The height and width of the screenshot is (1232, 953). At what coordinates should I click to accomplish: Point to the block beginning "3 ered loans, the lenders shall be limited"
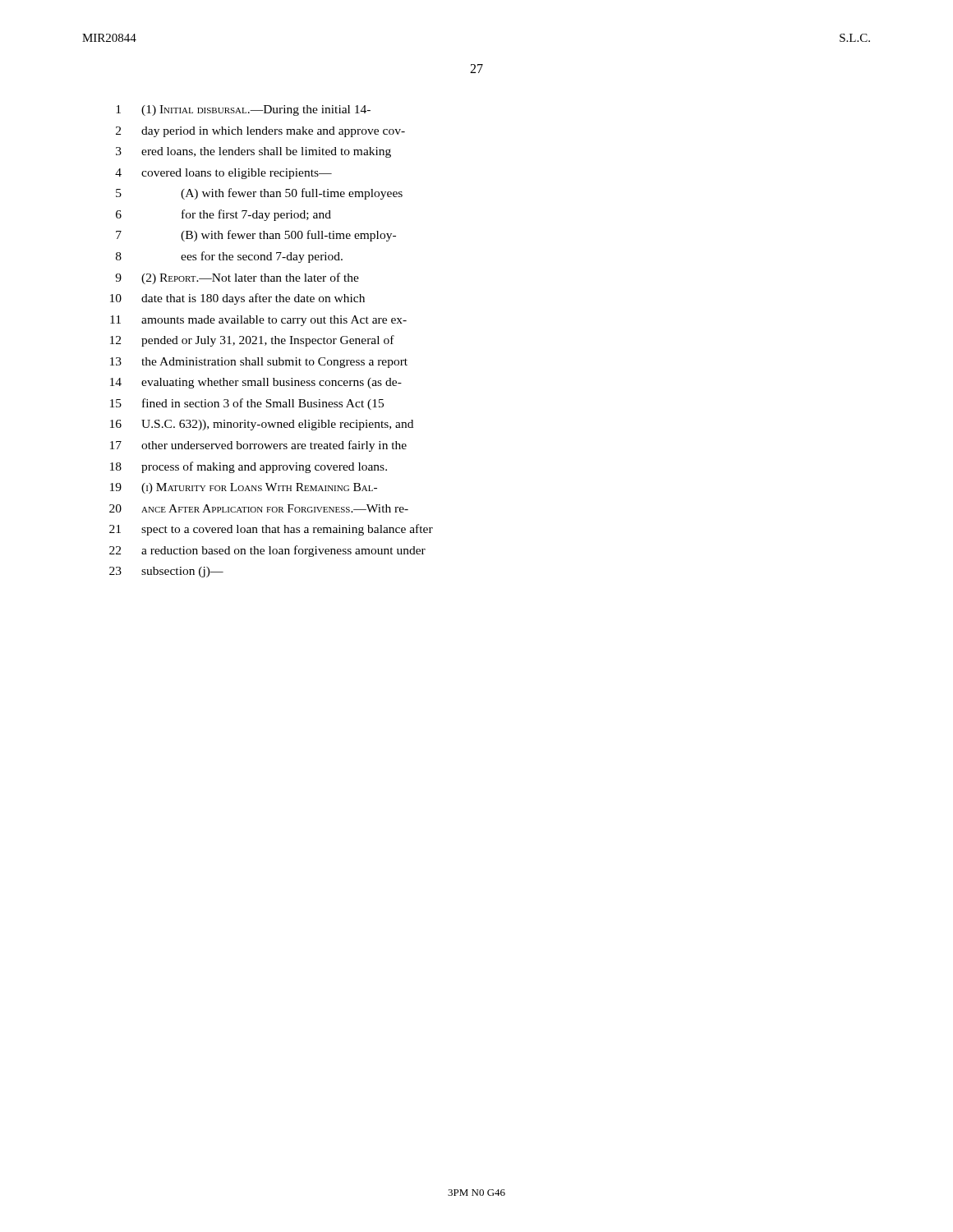pos(253,152)
